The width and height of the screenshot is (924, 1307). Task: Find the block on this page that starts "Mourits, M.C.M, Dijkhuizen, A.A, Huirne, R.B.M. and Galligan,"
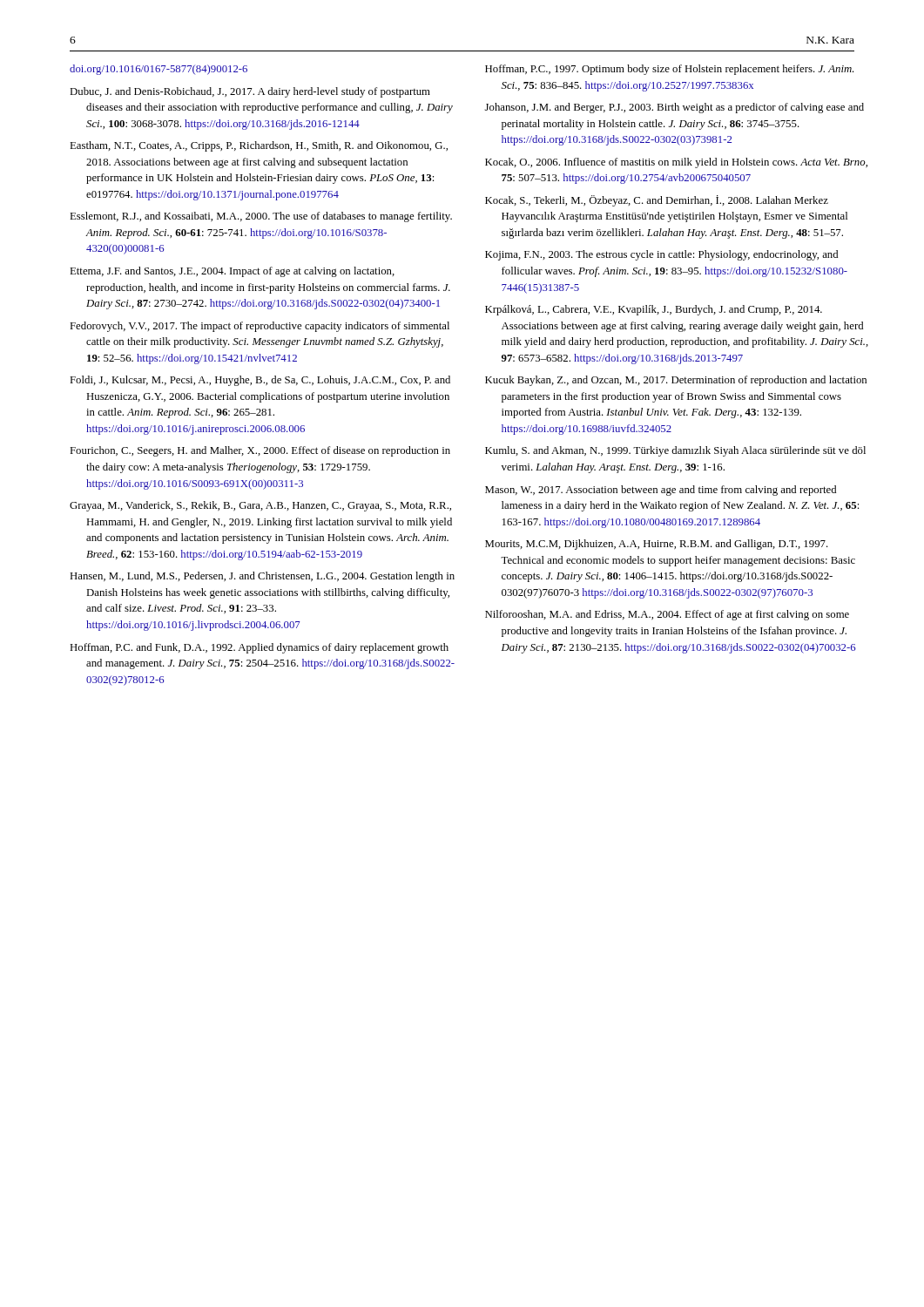click(670, 568)
